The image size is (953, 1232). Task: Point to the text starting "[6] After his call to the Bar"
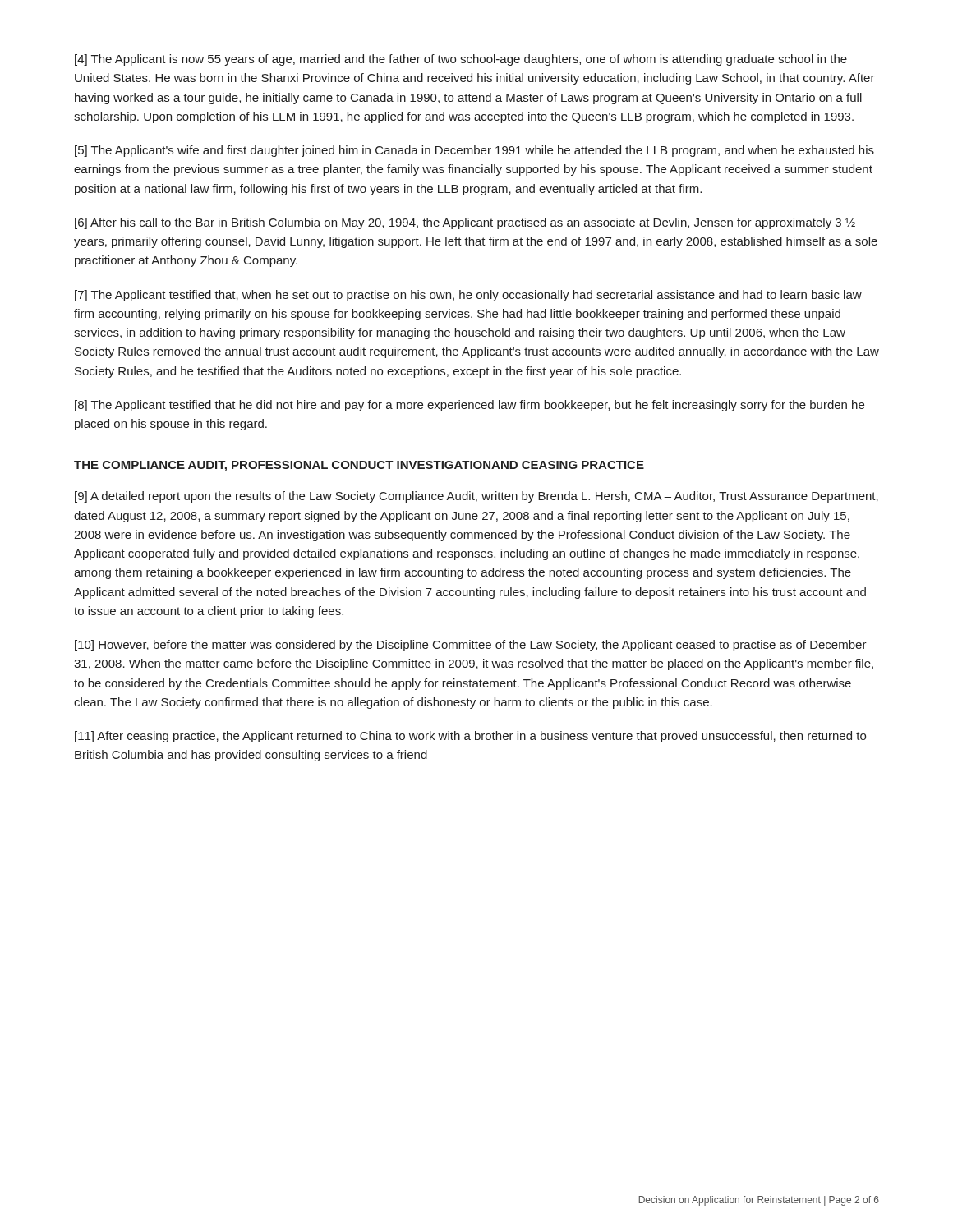tap(476, 241)
